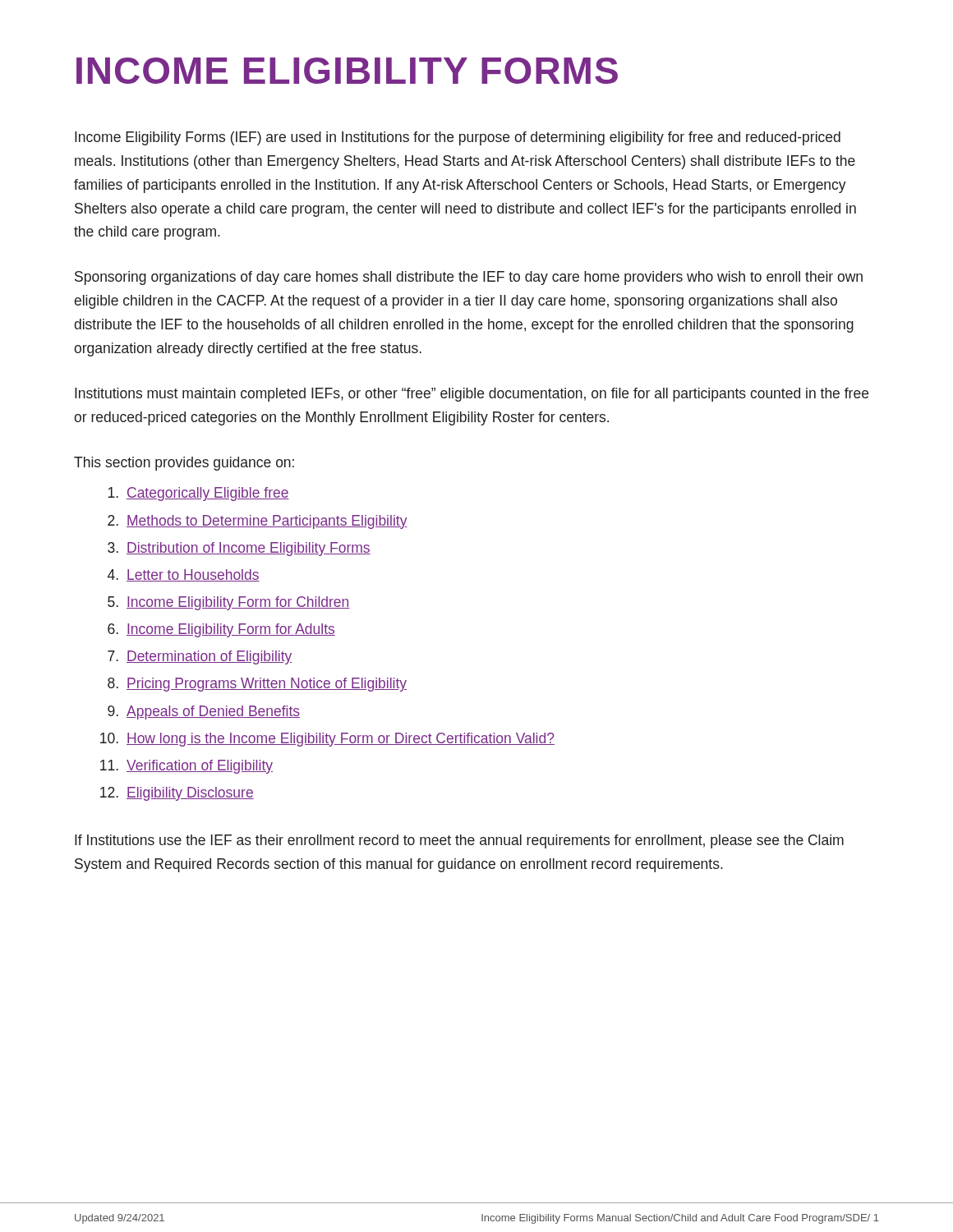Find the element starting "Letter to Households"
The width and height of the screenshot is (953, 1232).
pos(193,575)
